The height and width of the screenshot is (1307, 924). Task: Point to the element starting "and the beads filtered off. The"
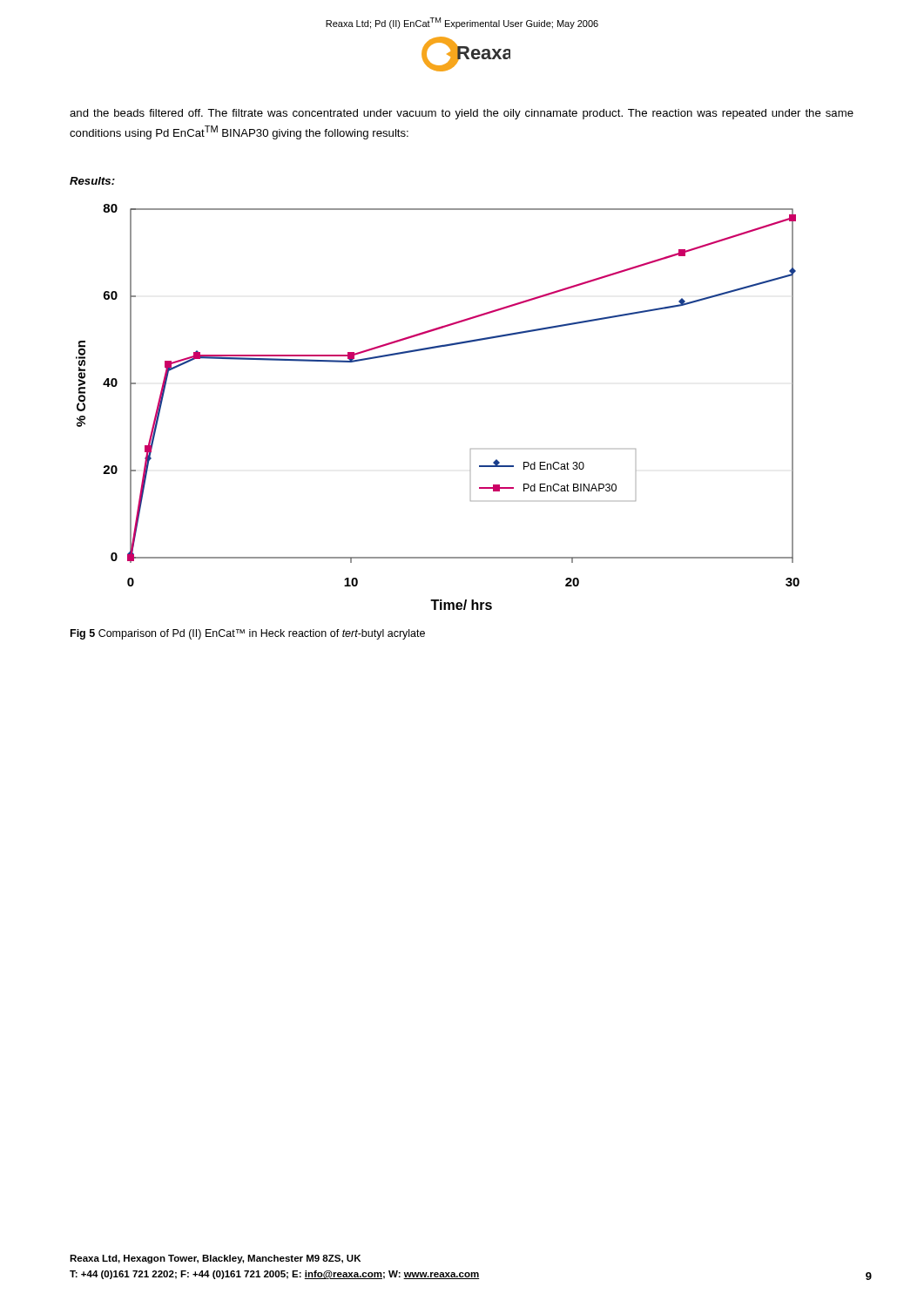[x=462, y=123]
